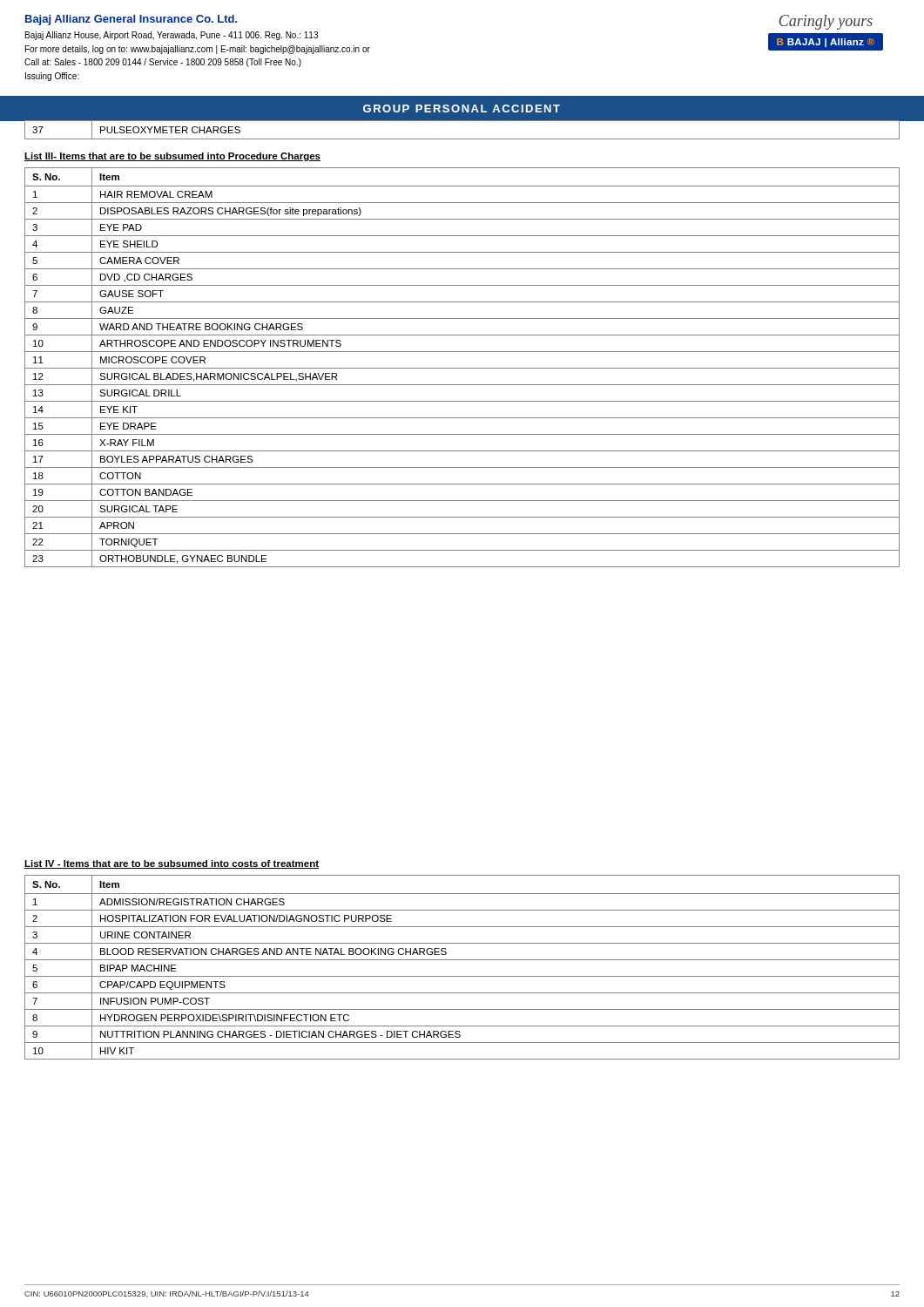
Task: Select the element starting "List IV - Items that are to"
Action: pos(172,864)
